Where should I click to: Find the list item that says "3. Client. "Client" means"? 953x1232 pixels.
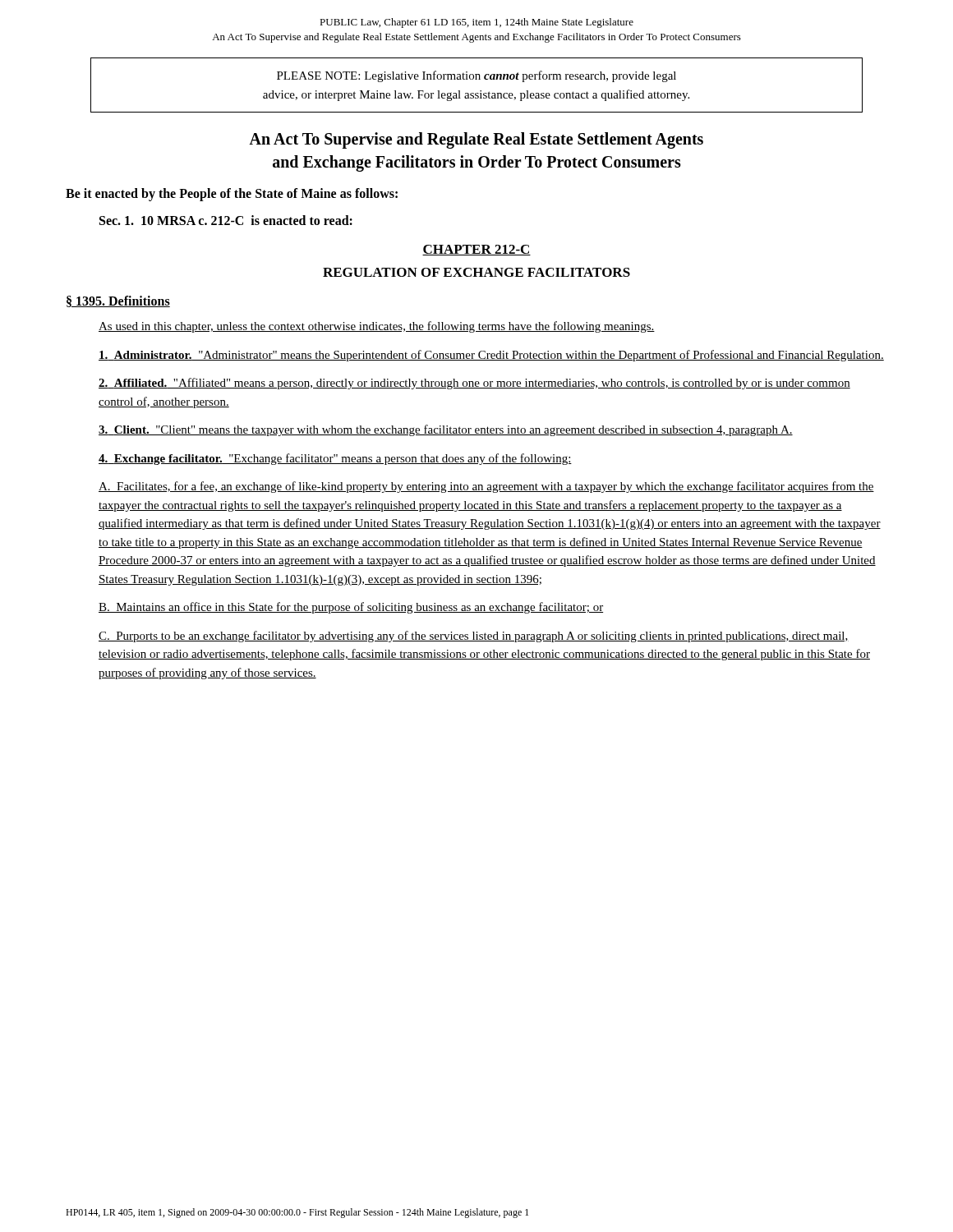476,430
